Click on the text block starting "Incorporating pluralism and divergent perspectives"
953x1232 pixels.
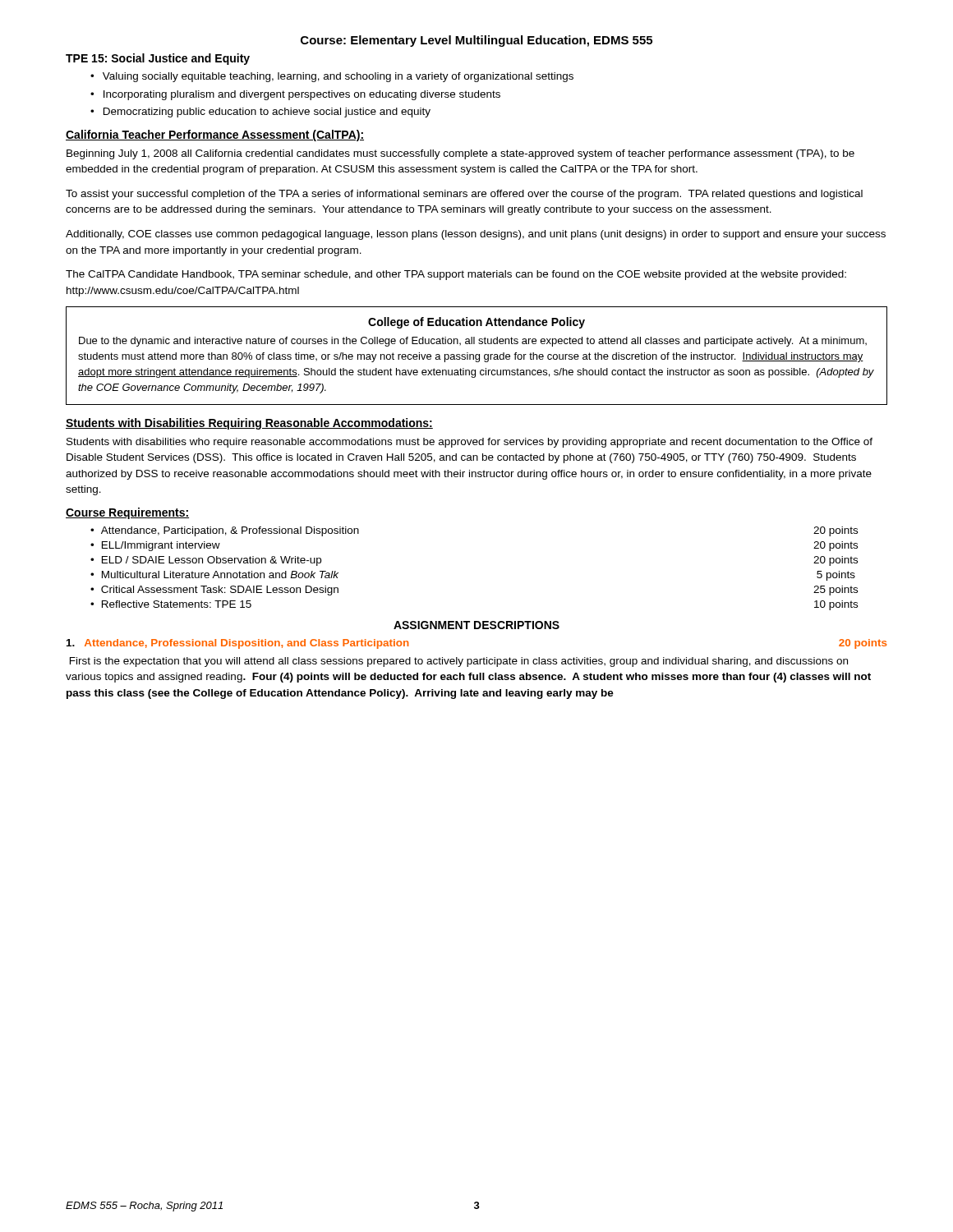tap(302, 94)
